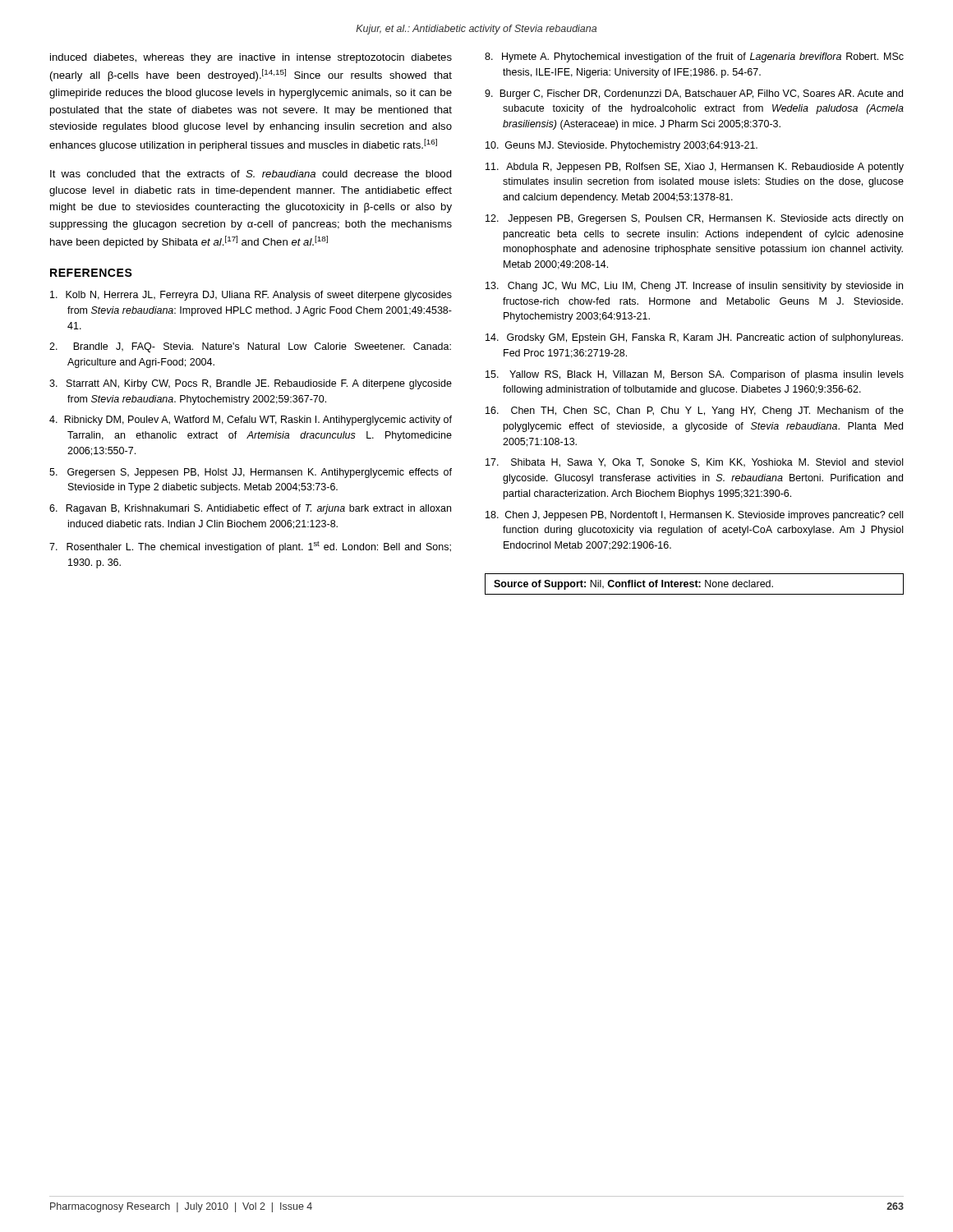Find the list item that reads "4. Ribnicky DM,"
Image resolution: width=953 pixels, height=1232 pixels.
click(251, 435)
